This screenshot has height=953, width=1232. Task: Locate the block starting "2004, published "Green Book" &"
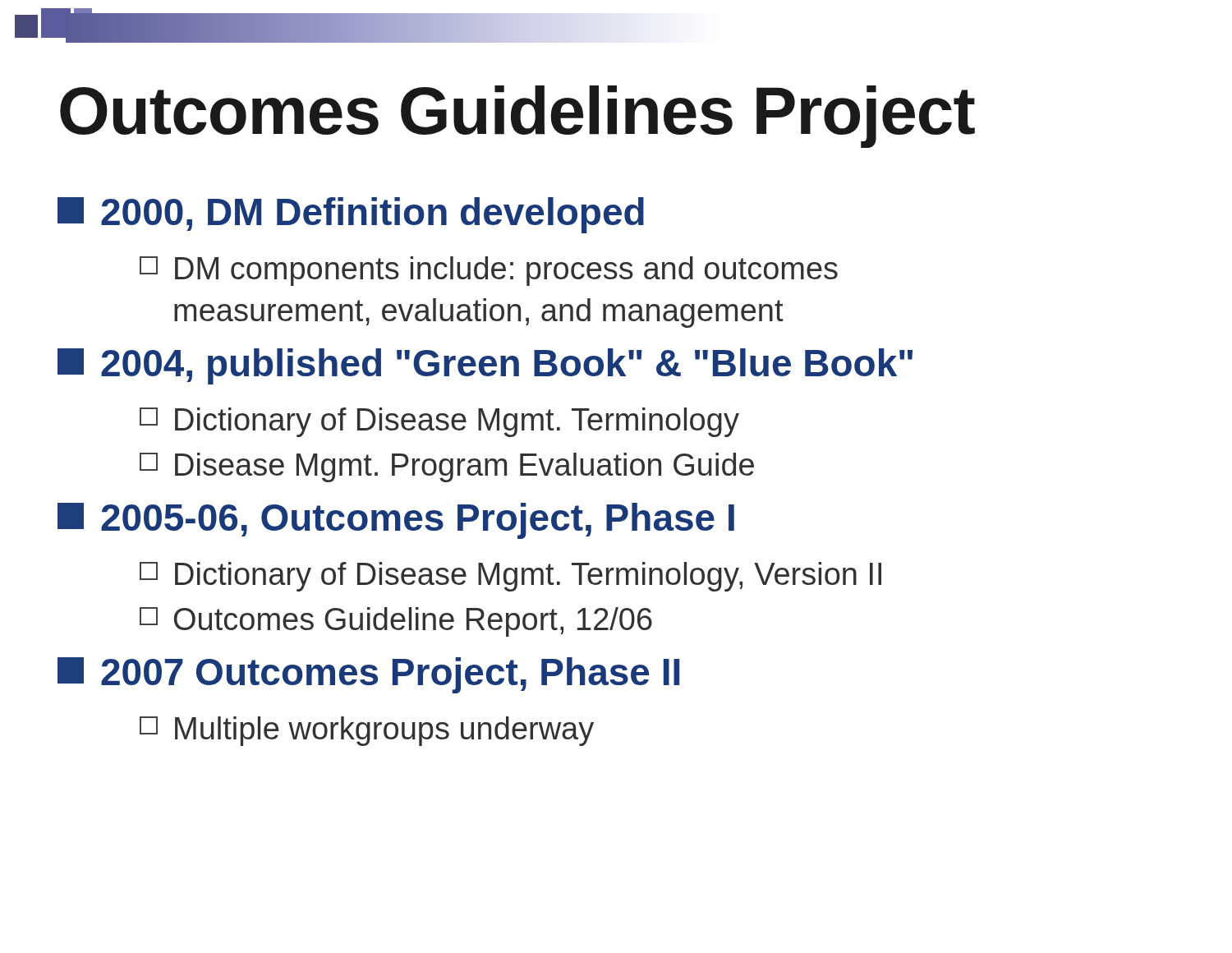pyautogui.click(x=486, y=364)
